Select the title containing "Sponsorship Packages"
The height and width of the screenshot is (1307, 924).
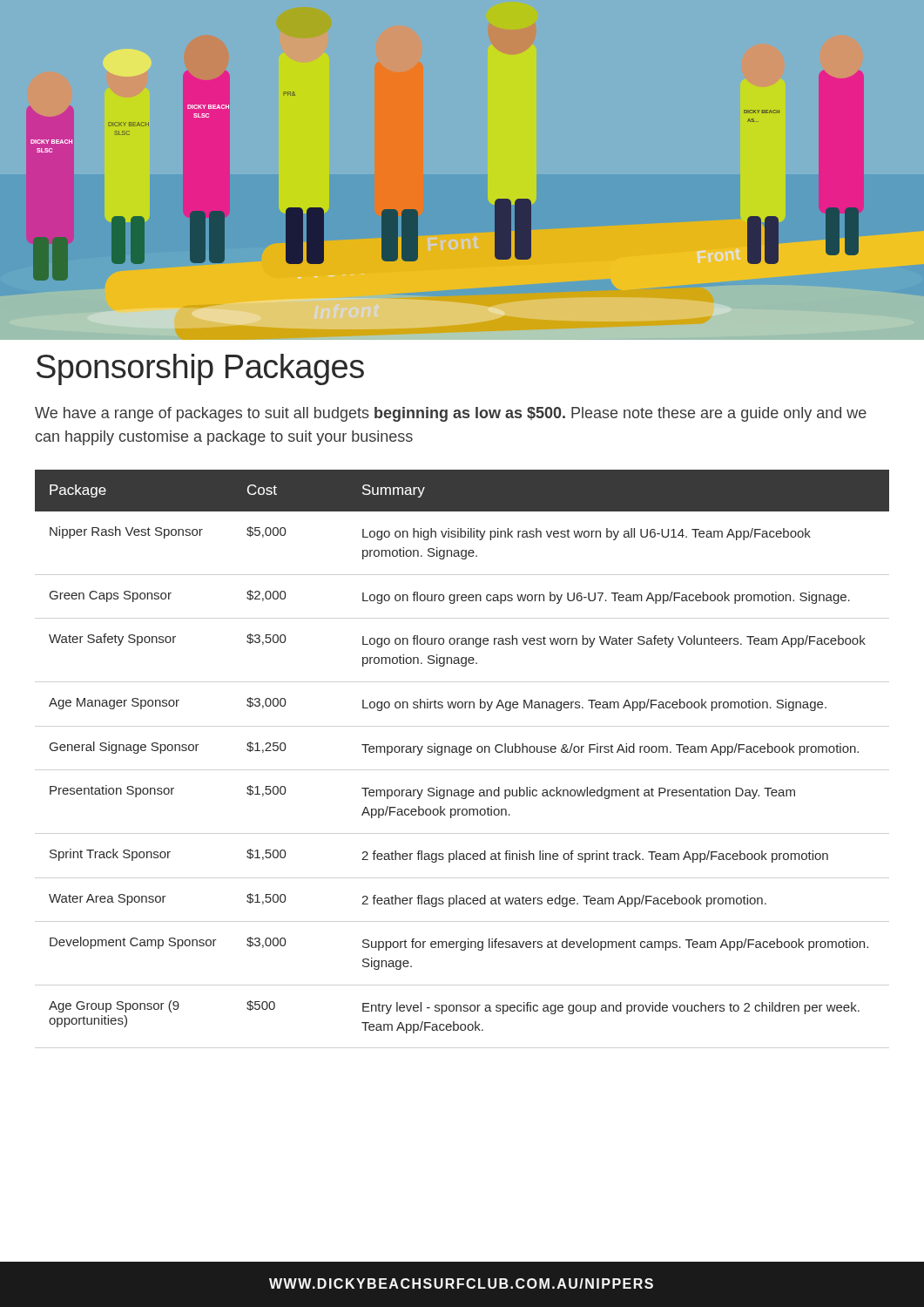pyautogui.click(x=200, y=369)
